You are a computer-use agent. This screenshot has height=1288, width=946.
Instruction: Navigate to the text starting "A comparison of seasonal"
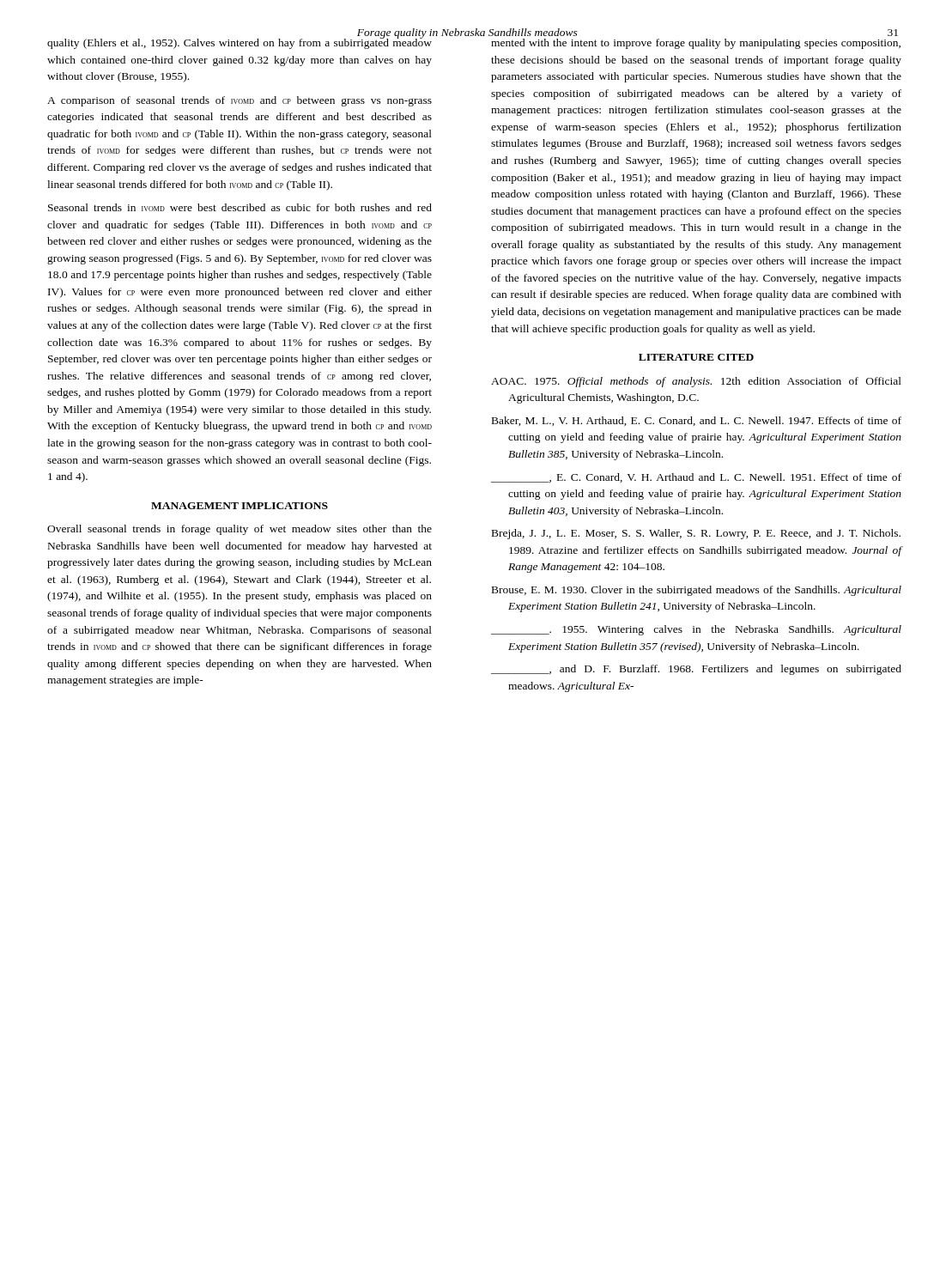239,142
